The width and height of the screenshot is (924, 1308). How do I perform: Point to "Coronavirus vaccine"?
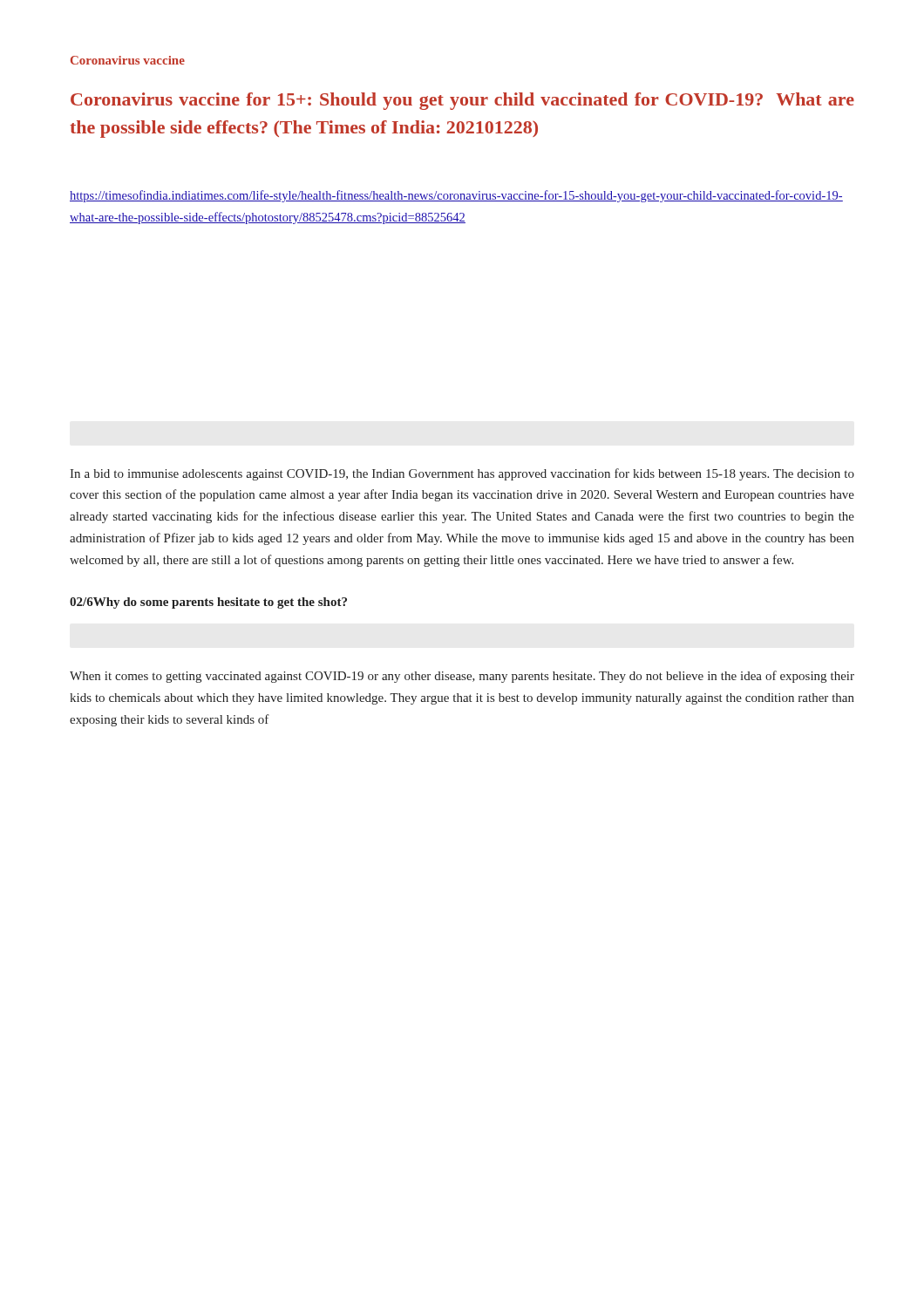coord(127,60)
